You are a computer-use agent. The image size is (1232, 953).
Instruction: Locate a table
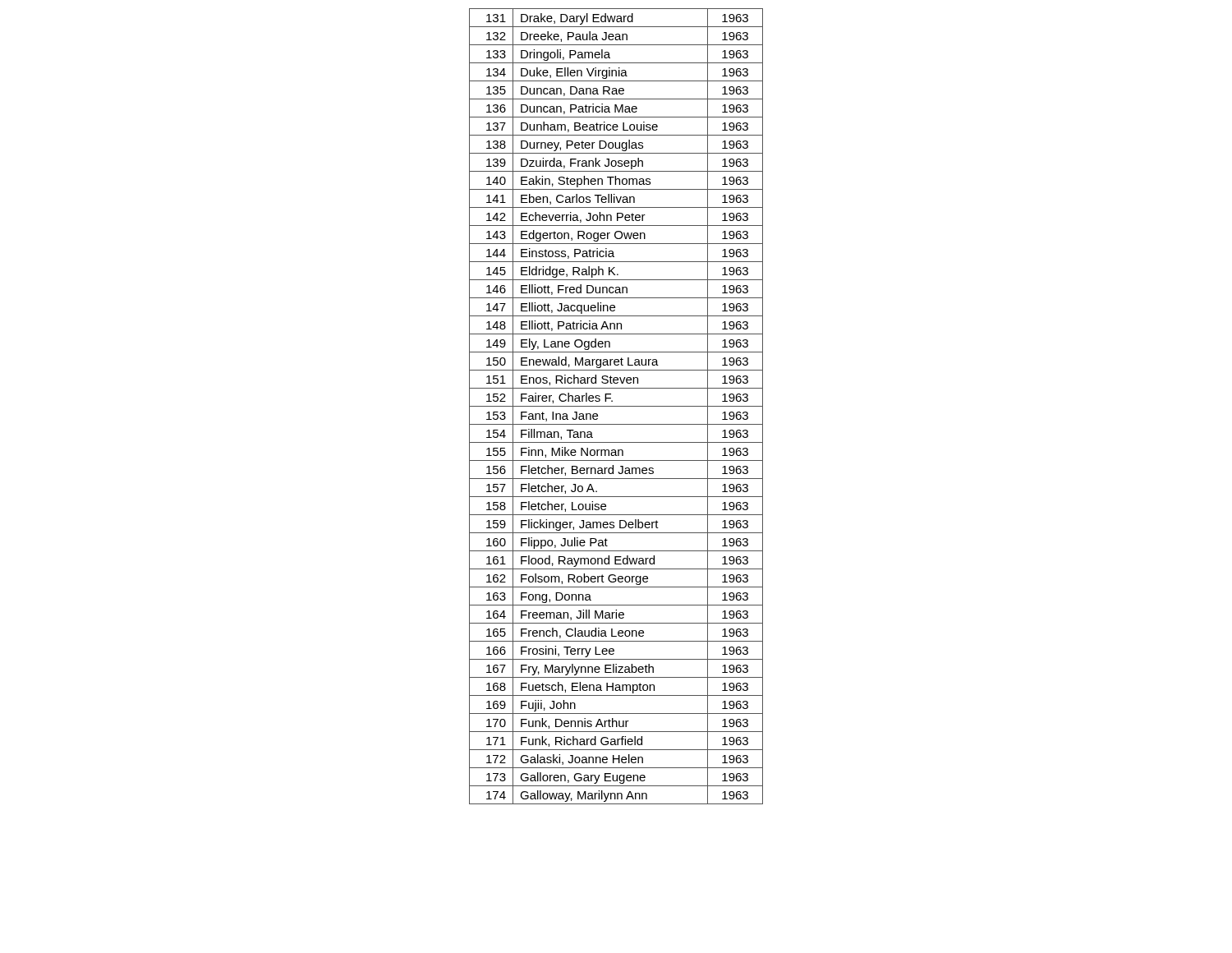[616, 406]
